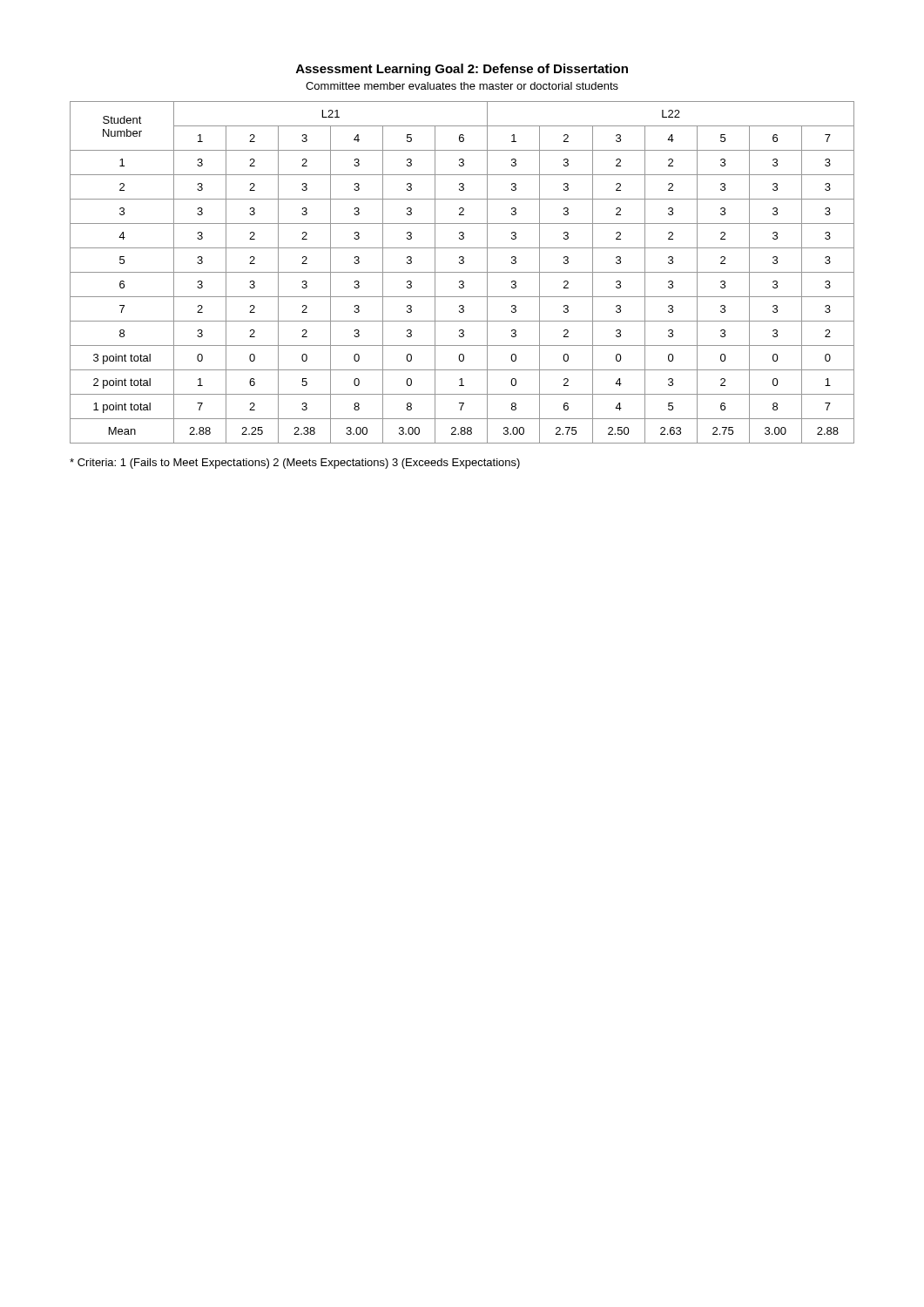
Task: Click a footnote
Action: [x=295, y=462]
